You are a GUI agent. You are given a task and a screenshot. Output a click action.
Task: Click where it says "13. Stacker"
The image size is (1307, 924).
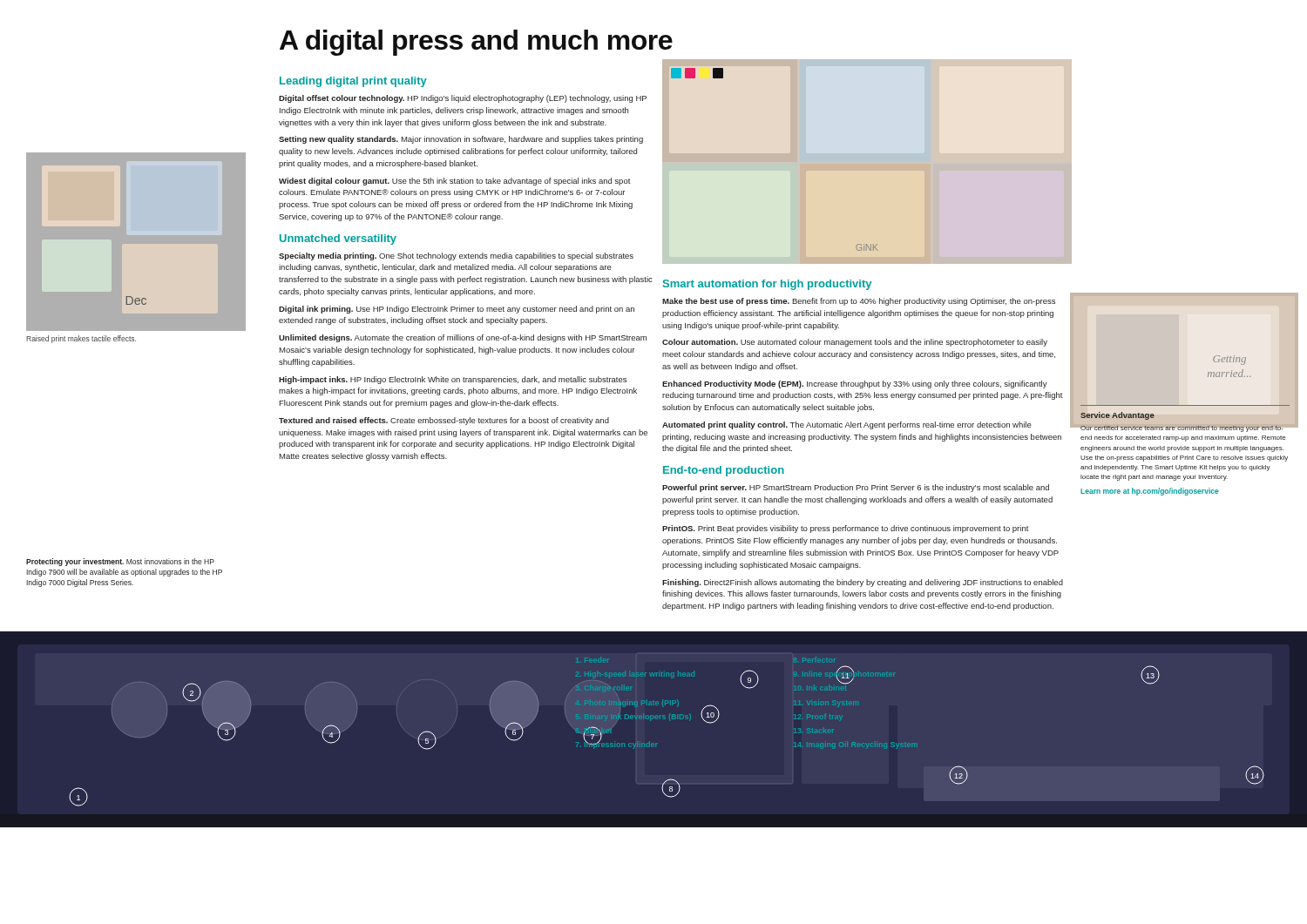click(x=814, y=731)
